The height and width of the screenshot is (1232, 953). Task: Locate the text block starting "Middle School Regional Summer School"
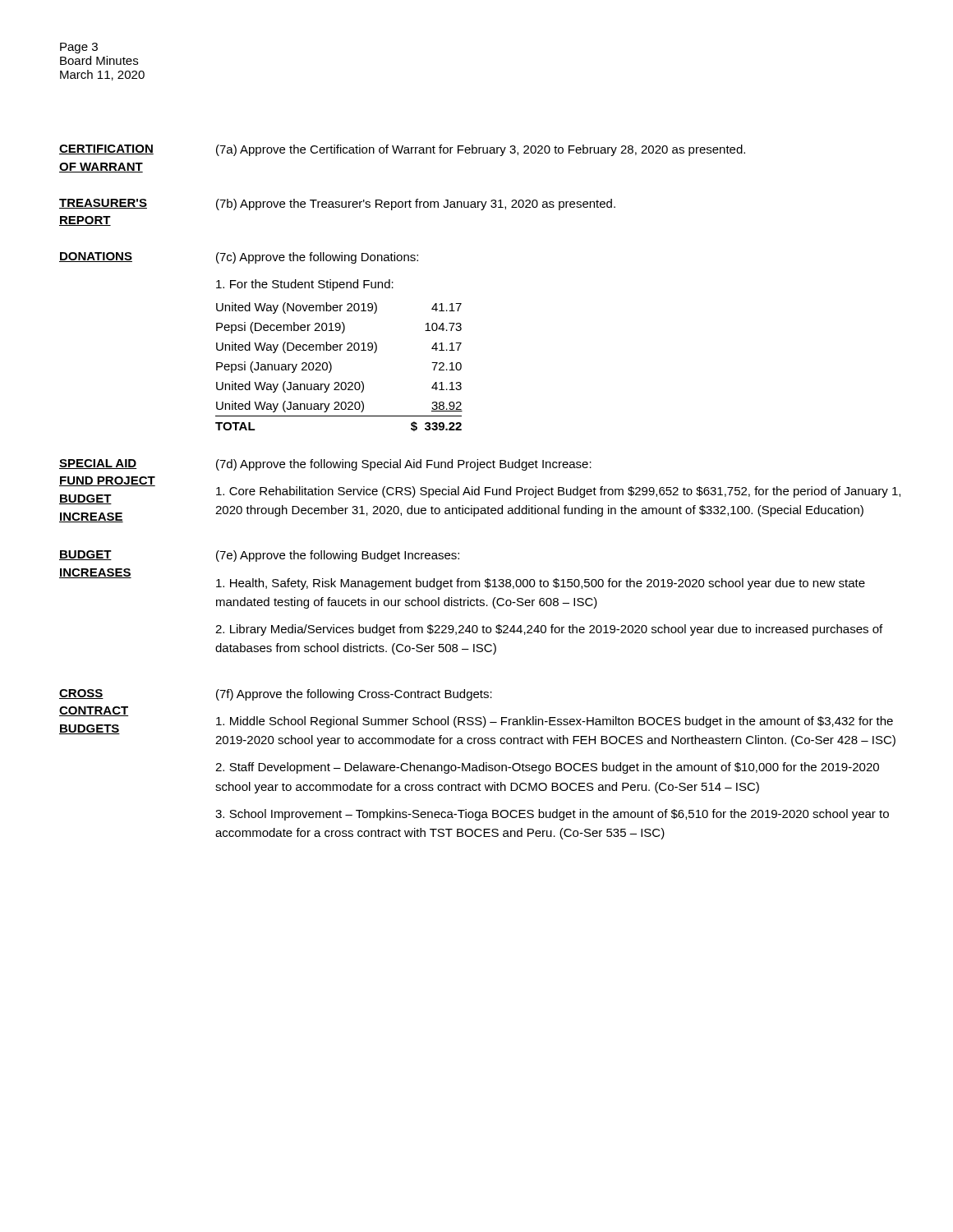click(x=556, y=730)
